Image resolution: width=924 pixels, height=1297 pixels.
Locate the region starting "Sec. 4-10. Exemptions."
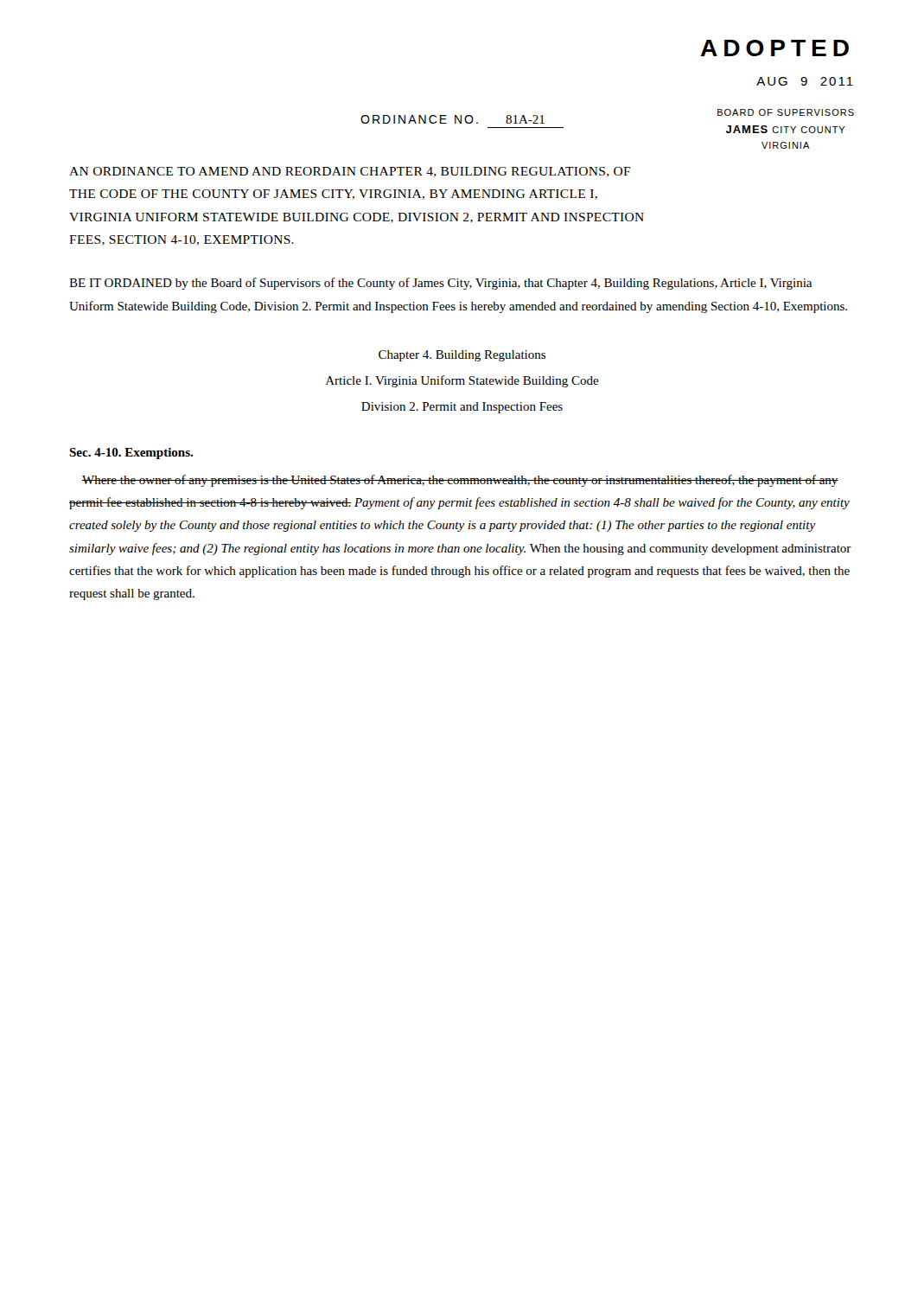tap(131, 452)
